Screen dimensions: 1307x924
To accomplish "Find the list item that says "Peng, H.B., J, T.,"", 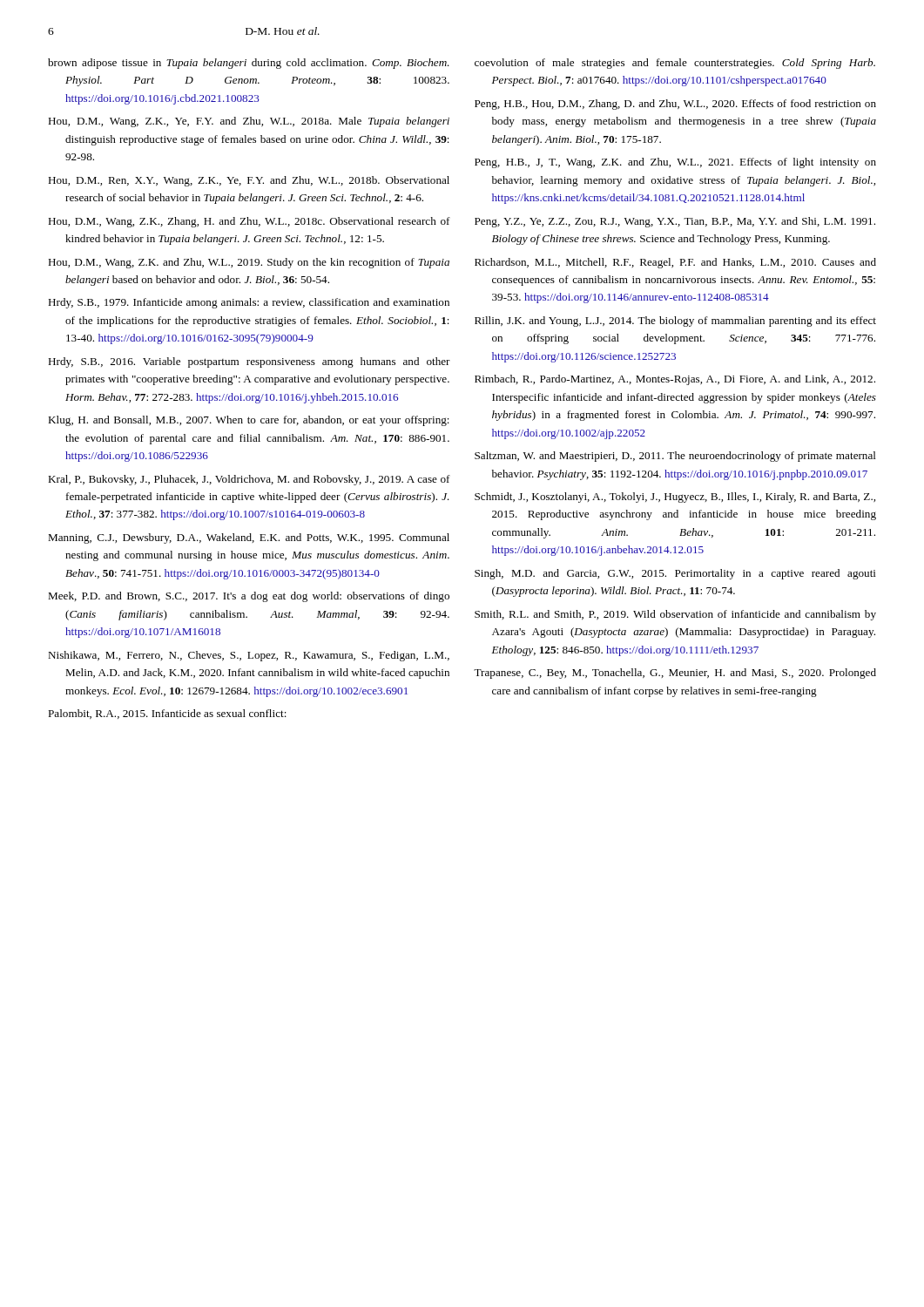I will tap(675, 180).
